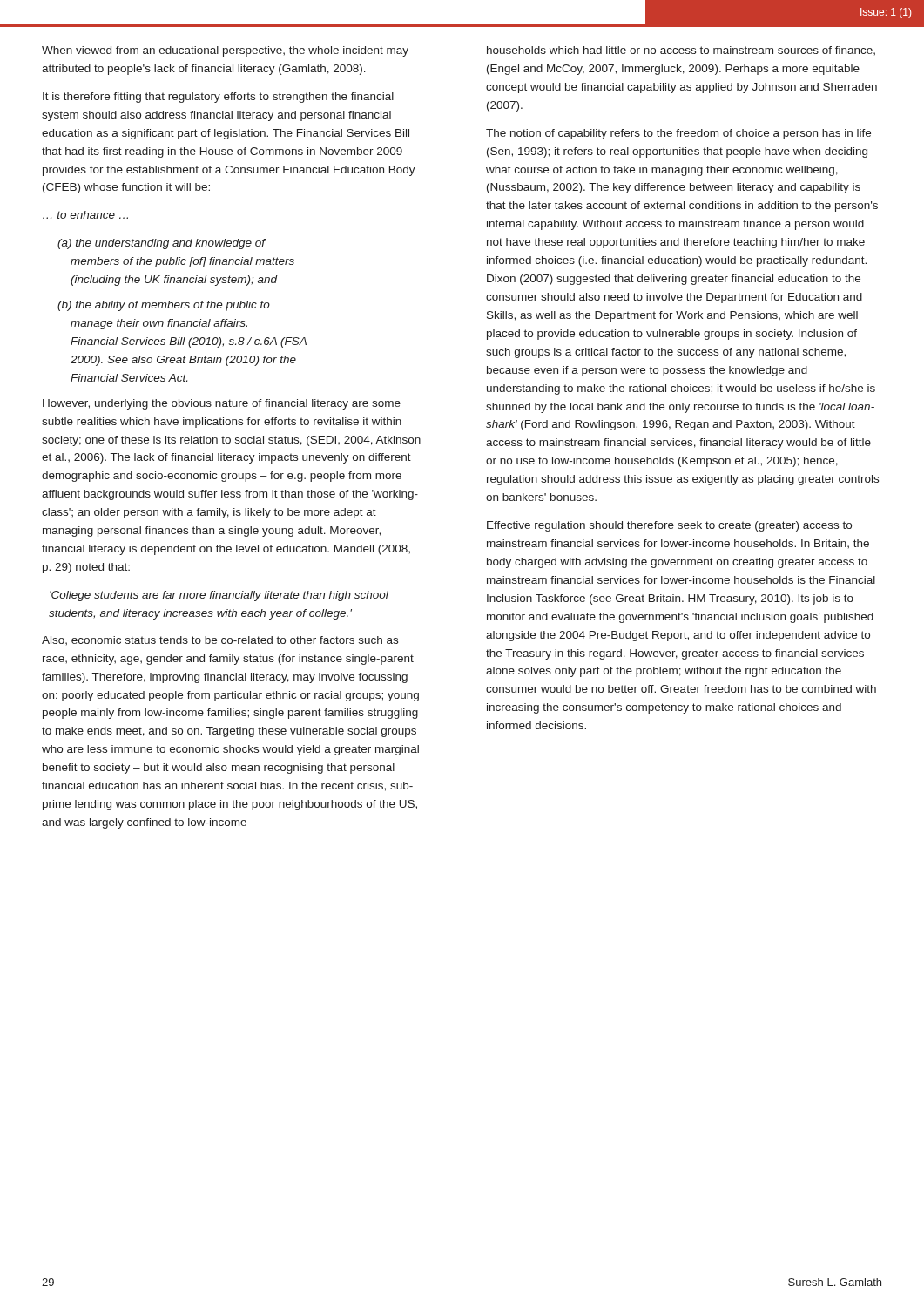Point to the block beginning "The notion of capability refers to the freedom"
This screenshot has height=1307, width=924.
(683, 315)
